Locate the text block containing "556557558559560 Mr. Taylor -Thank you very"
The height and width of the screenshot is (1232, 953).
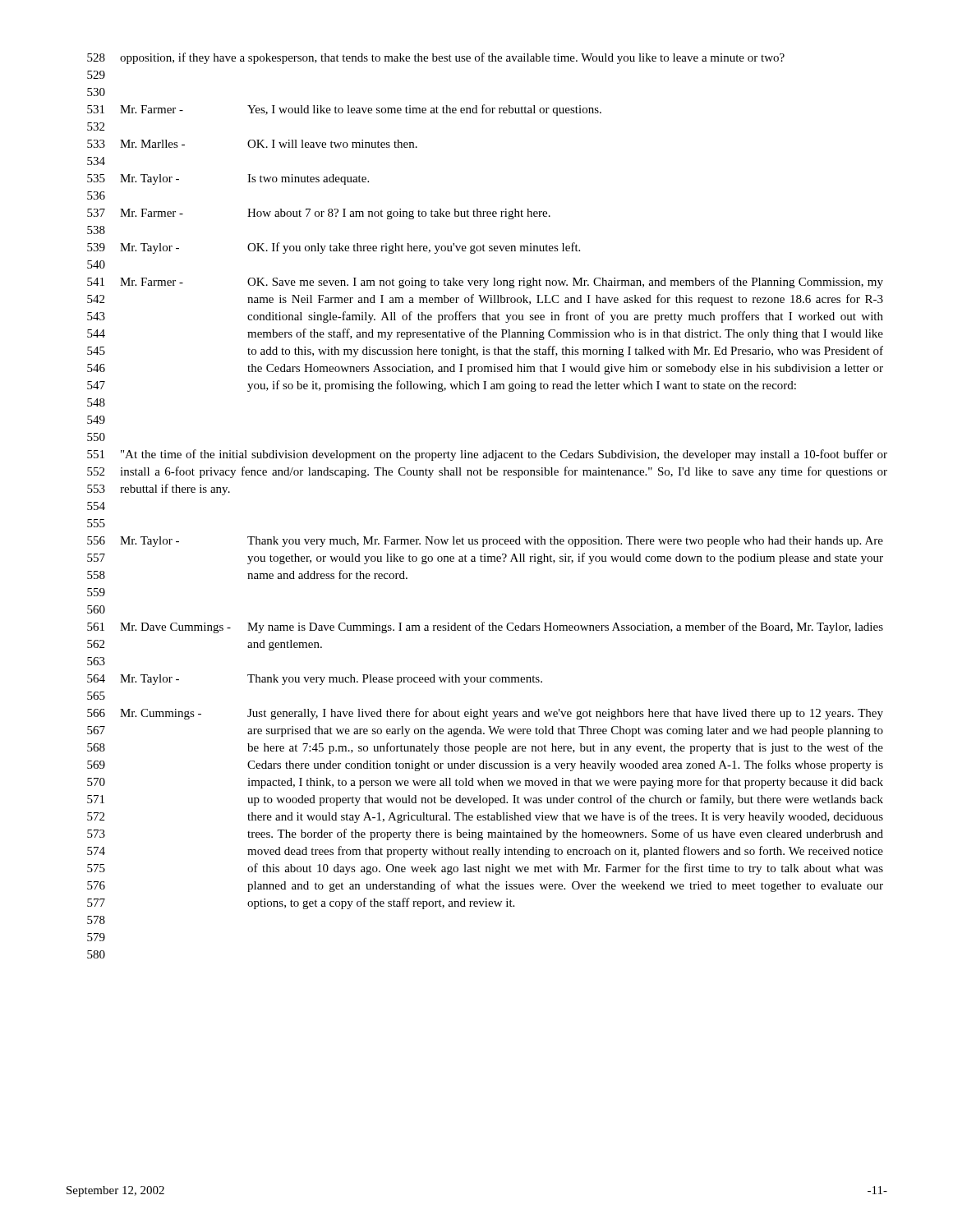pyautogui.click(x=485, y=542)
